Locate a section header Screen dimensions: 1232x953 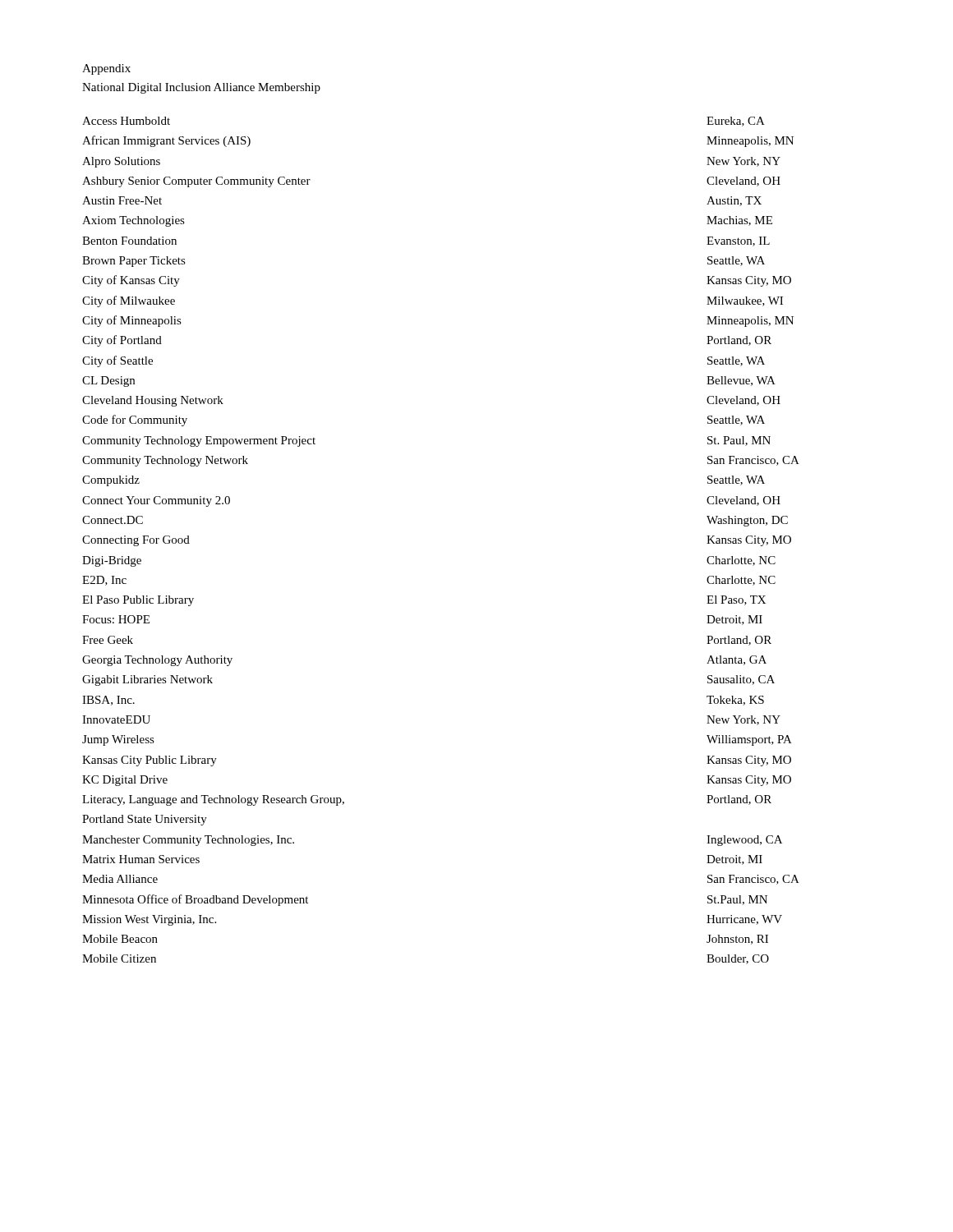[201, 77]
